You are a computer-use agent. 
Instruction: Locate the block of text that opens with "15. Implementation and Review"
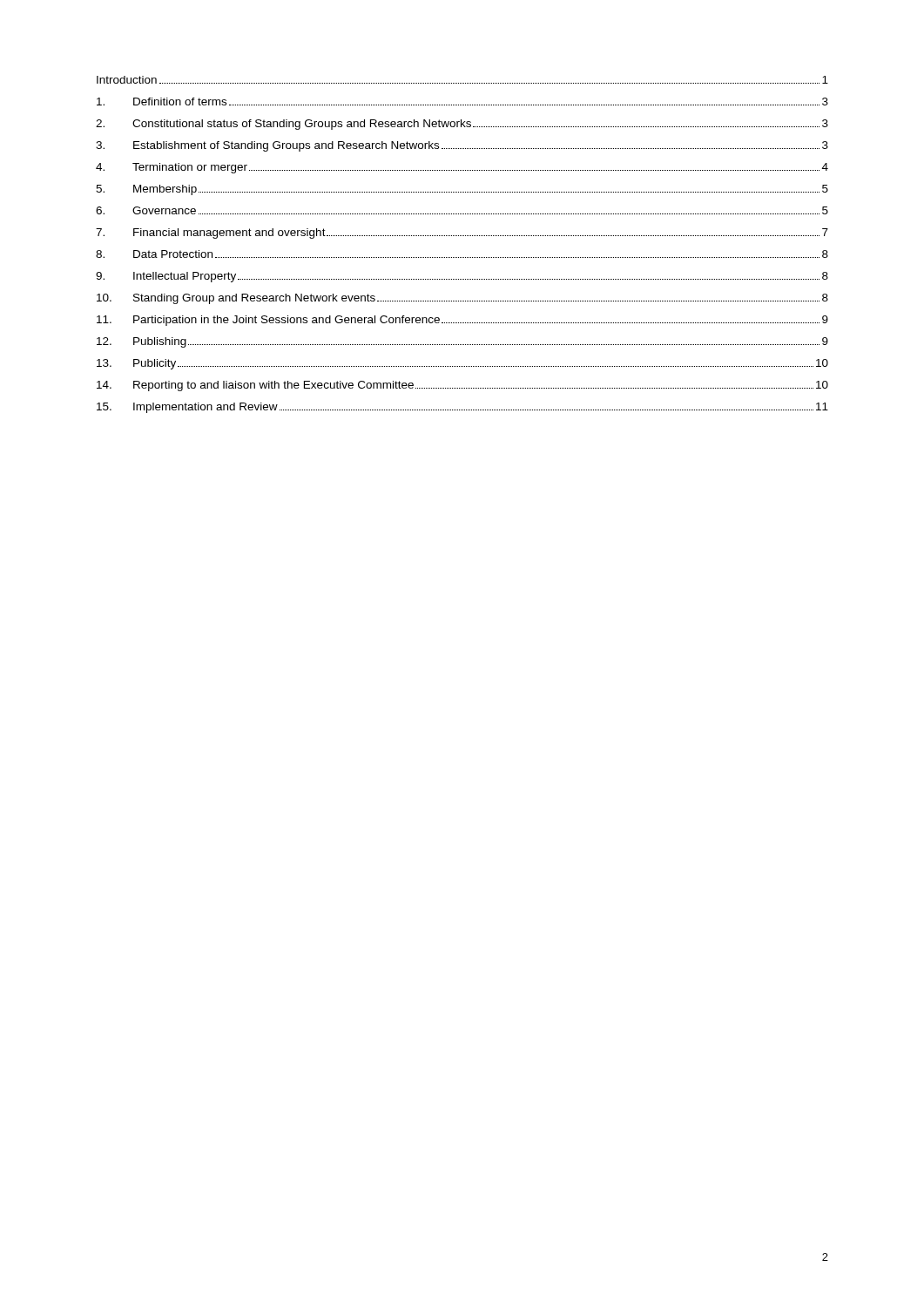tap(462, 407)
